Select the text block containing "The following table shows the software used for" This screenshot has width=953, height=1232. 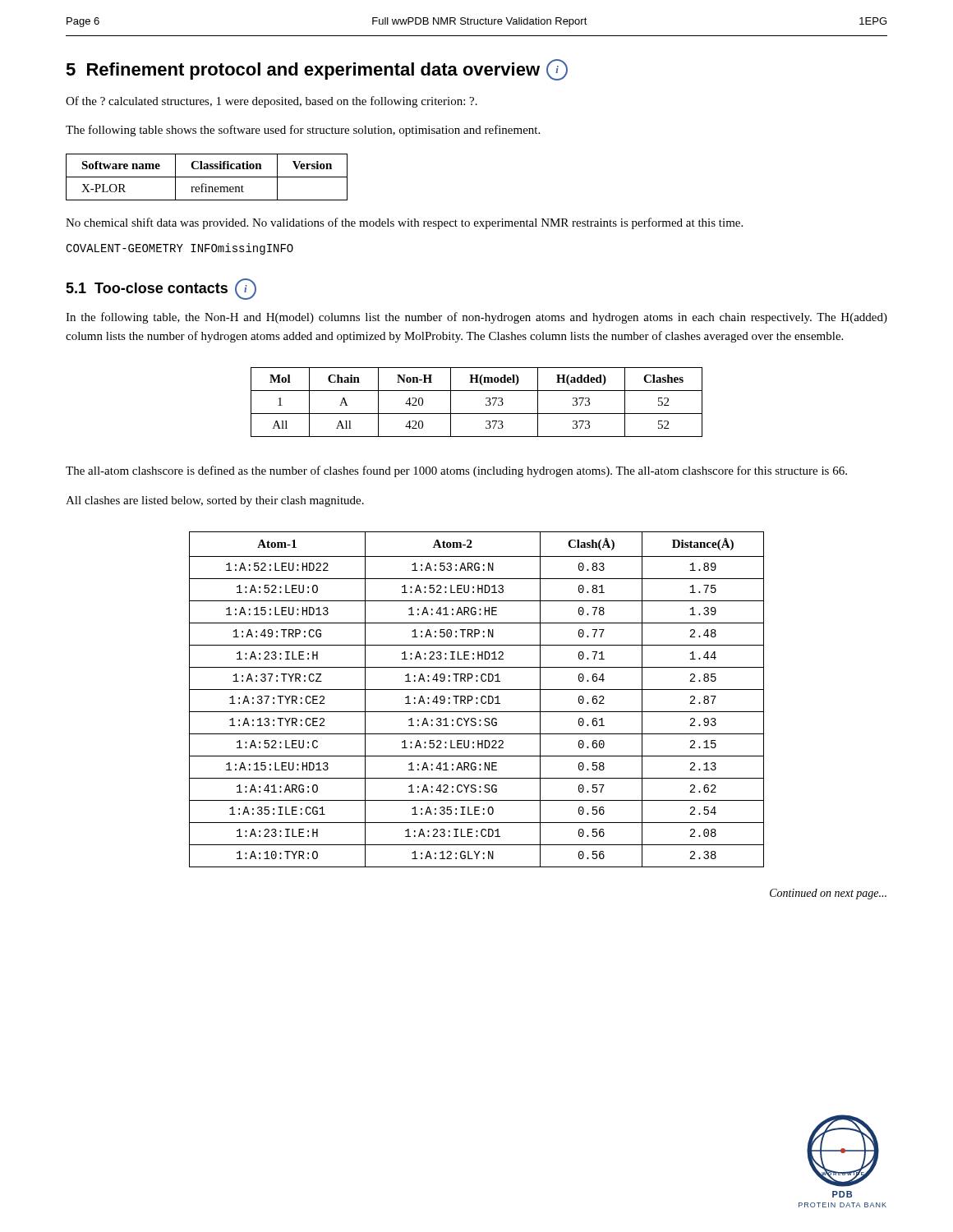(303, 130)
